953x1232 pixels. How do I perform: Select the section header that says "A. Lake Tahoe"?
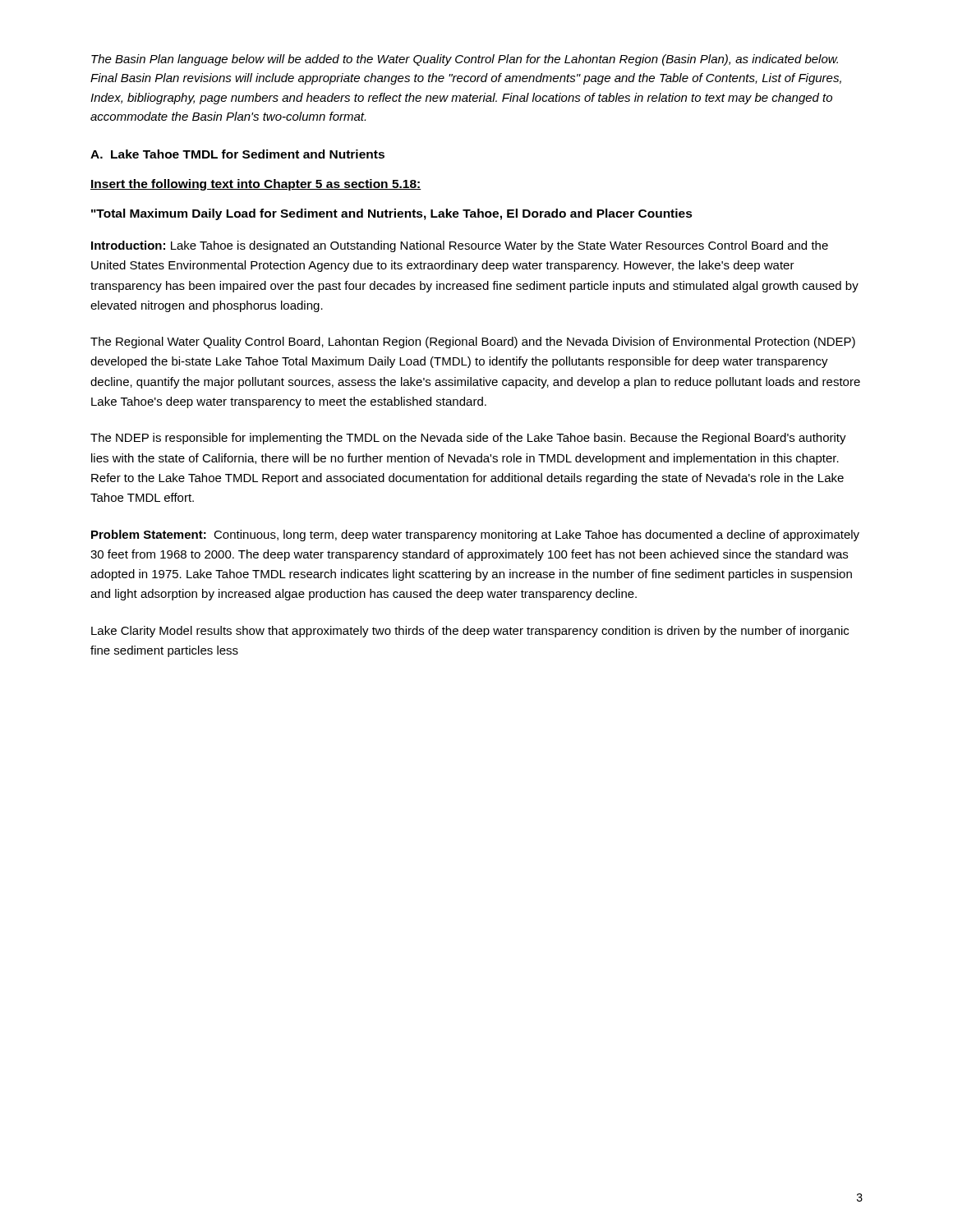click(238, 154)
